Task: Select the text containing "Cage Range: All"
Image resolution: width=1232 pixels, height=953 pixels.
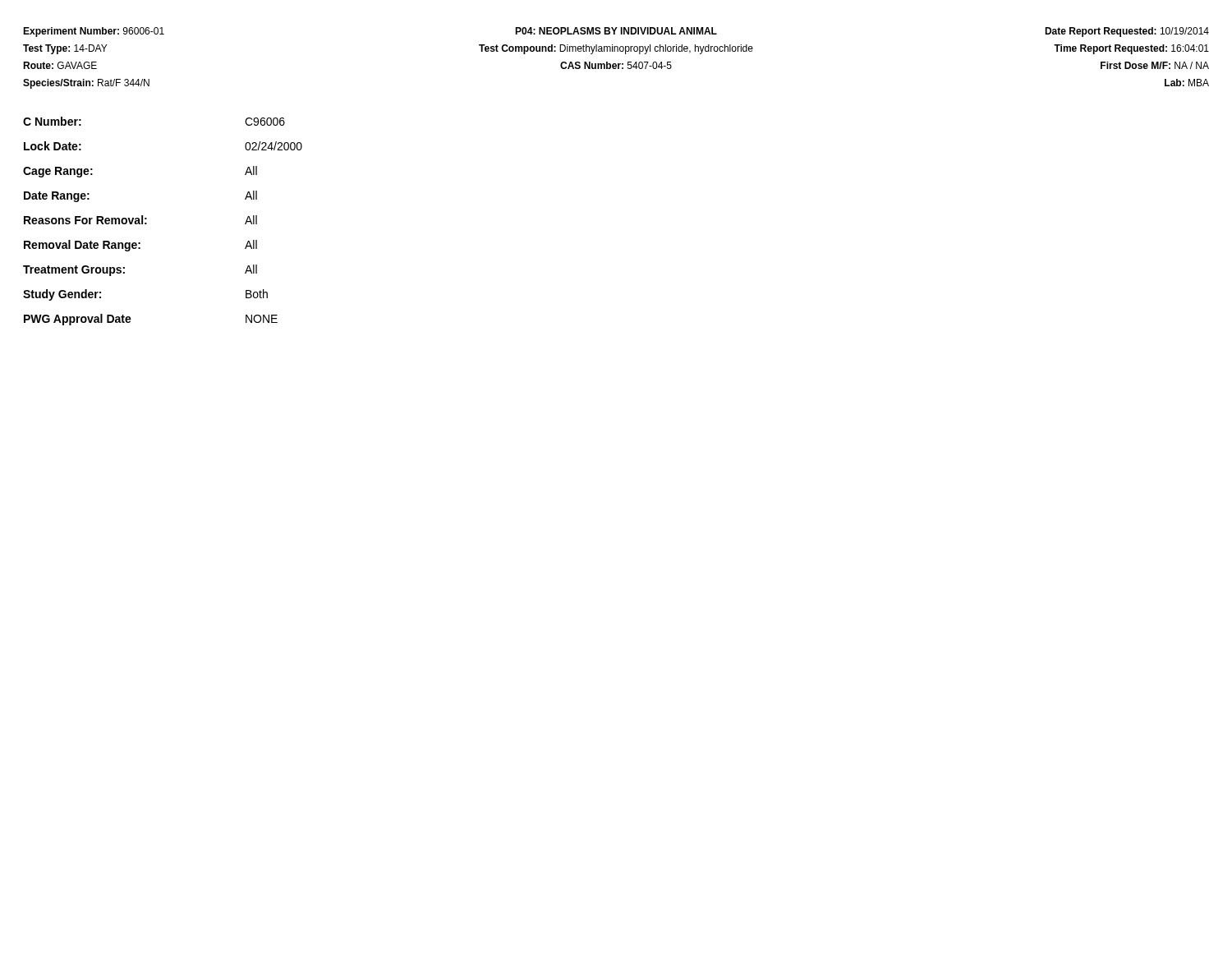Action: [x=61, y=170]
